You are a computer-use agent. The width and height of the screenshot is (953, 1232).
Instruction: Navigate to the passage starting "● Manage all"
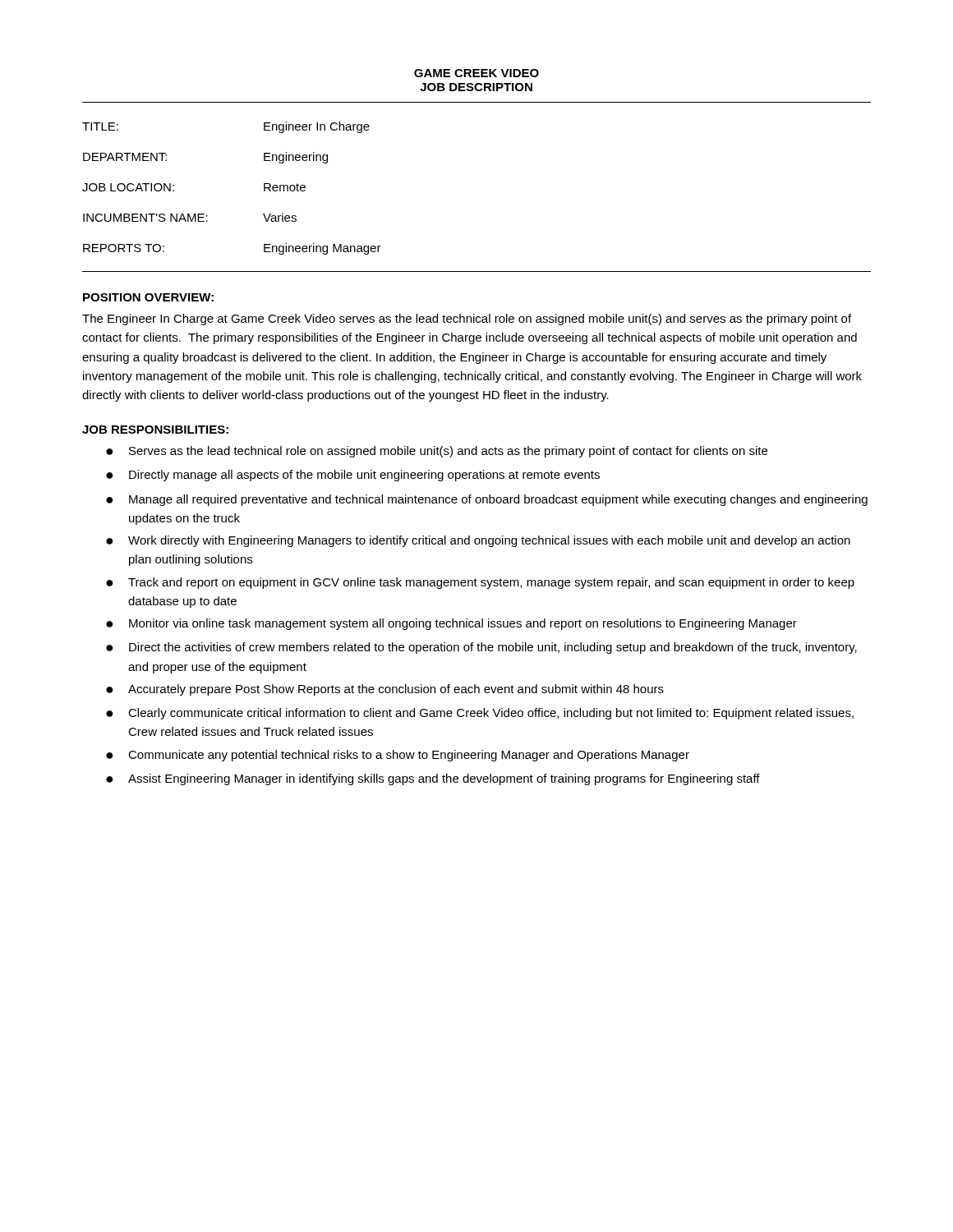(x=488, y=508)
